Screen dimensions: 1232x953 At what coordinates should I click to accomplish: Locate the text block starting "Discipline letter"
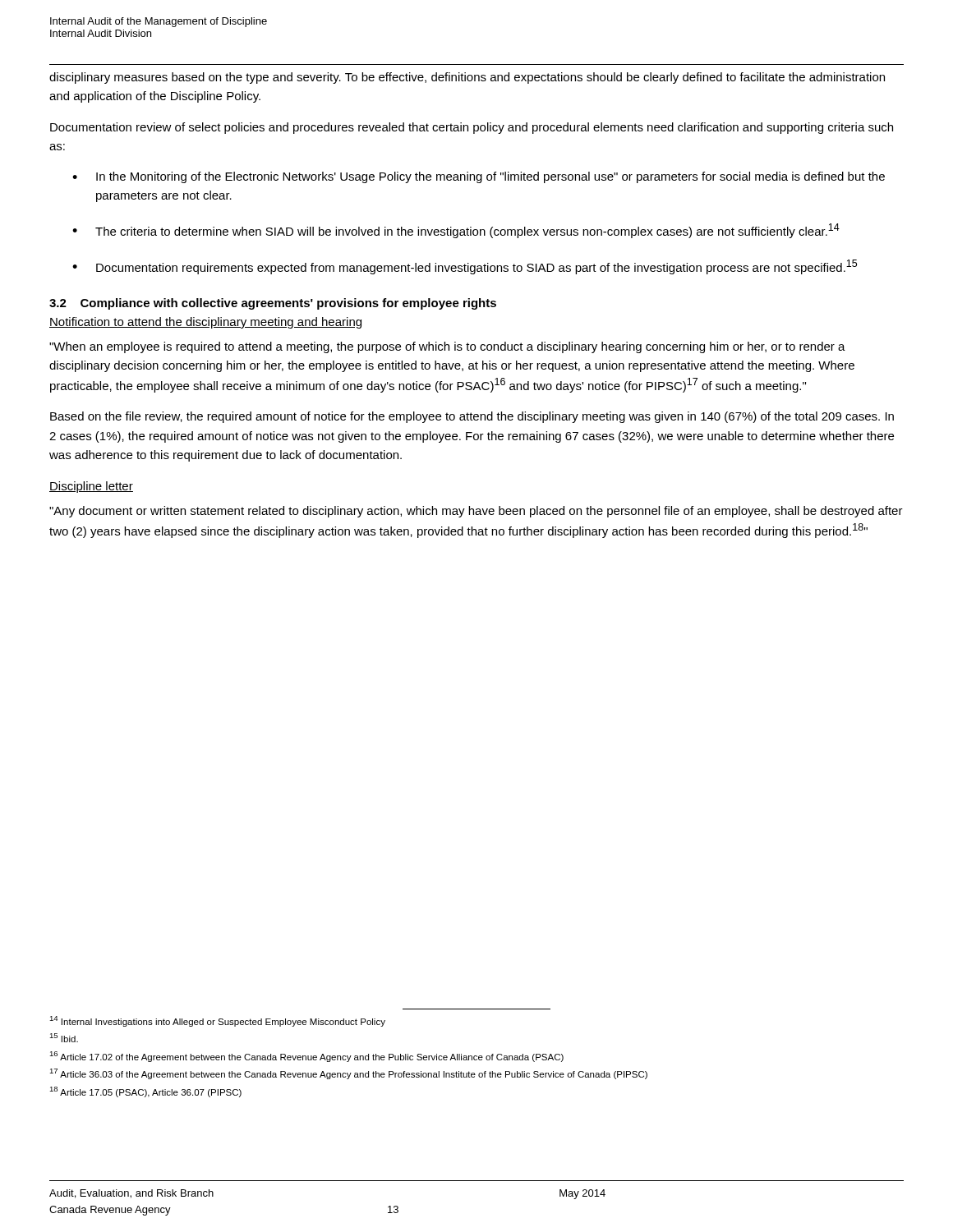point(91,486)
